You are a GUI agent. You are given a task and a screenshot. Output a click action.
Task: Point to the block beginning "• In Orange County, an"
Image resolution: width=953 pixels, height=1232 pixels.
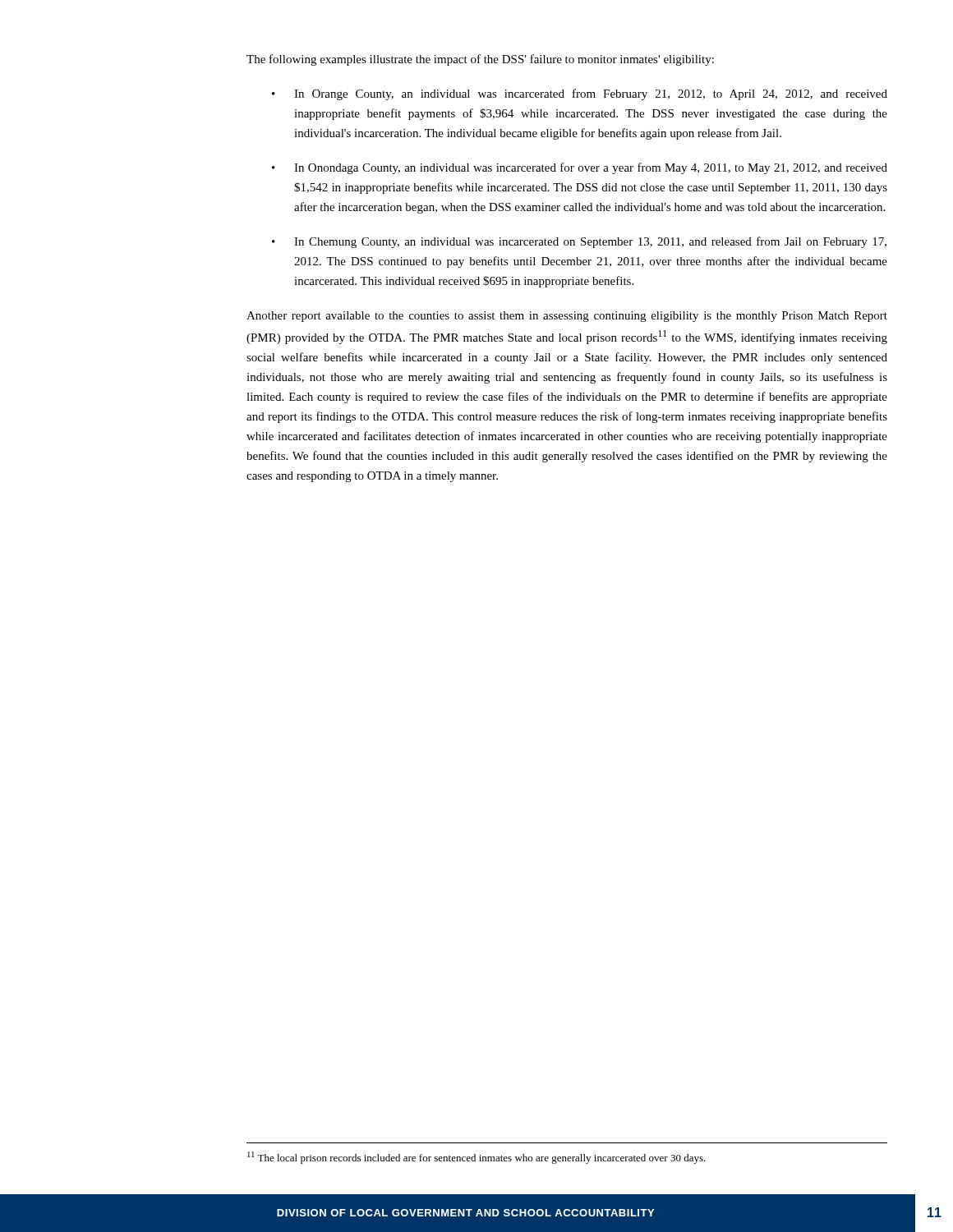click(x=579, y=113)
